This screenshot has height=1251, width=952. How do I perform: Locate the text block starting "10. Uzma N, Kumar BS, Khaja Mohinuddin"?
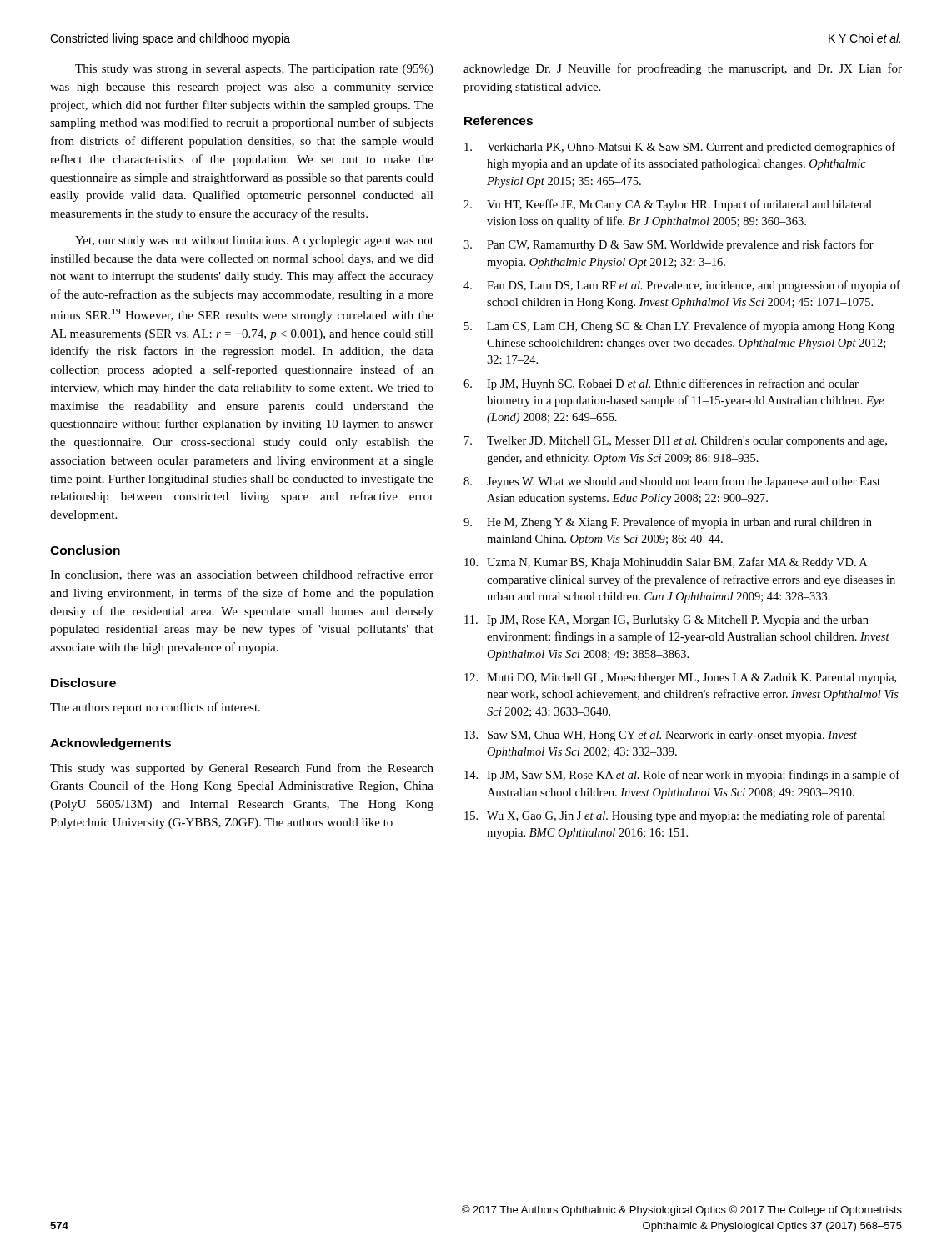click(x=683, y=579)
